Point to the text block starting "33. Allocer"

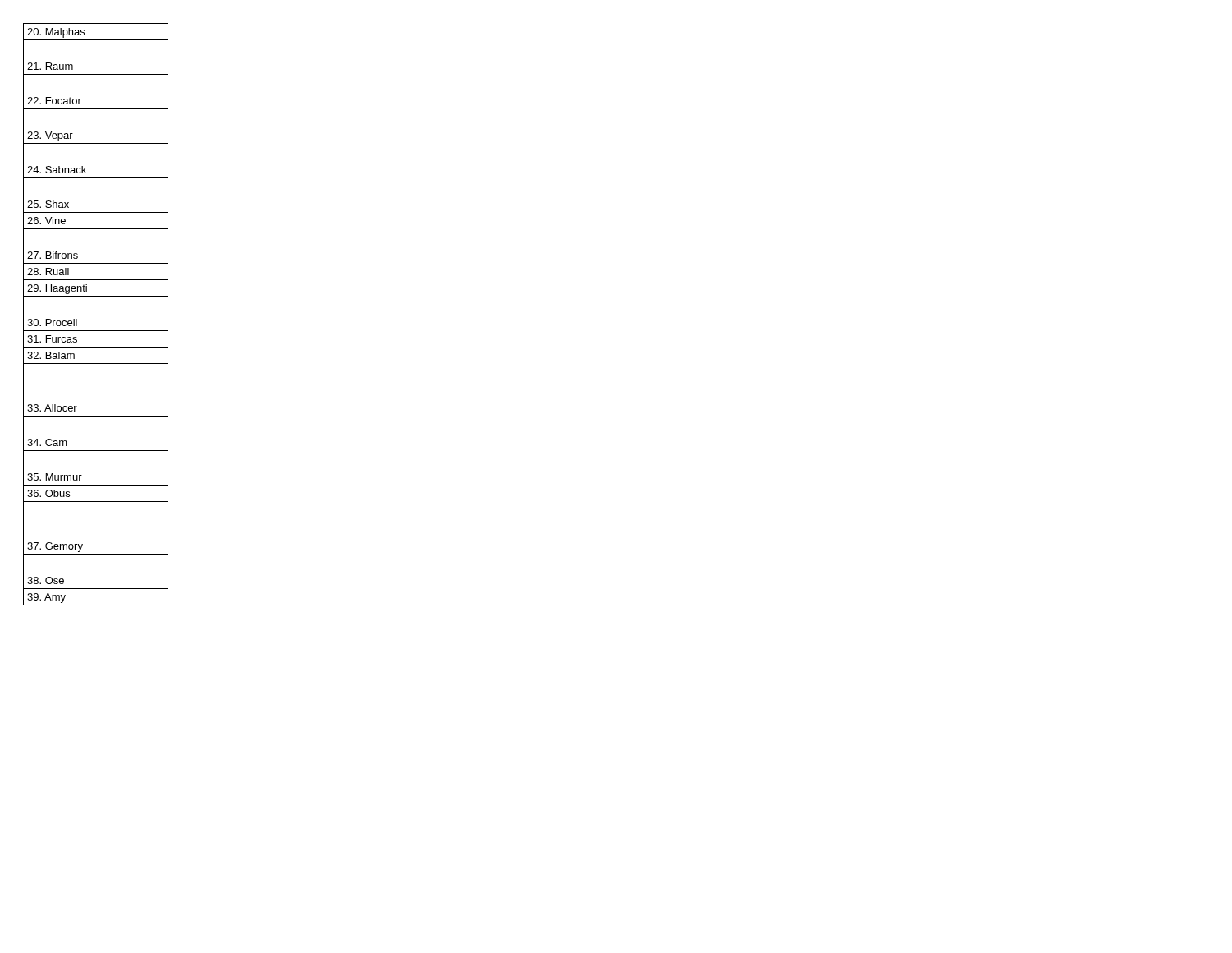pyautogui.click(x=96, y=390)
